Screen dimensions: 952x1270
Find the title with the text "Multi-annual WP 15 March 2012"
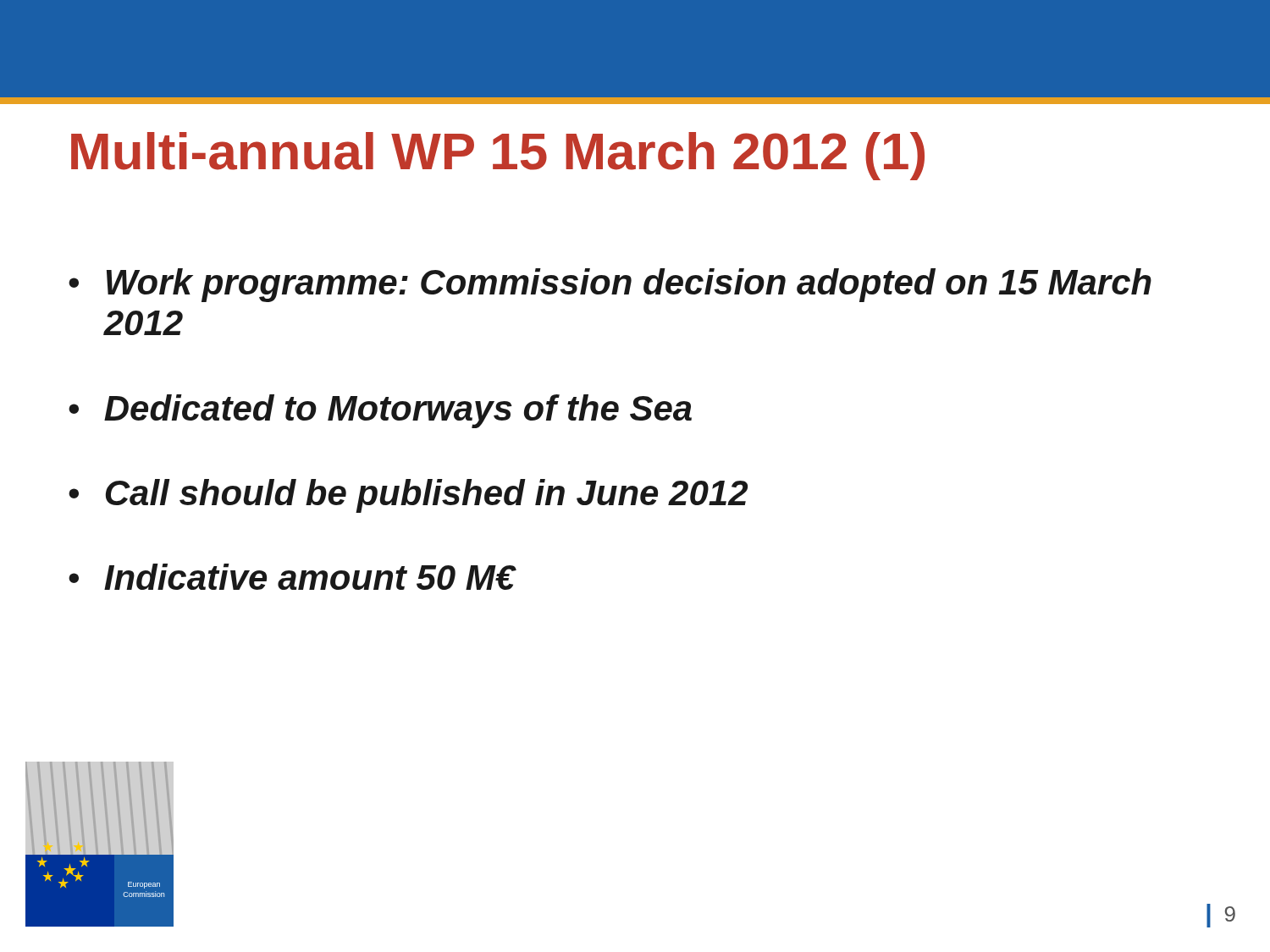(635, 152)
